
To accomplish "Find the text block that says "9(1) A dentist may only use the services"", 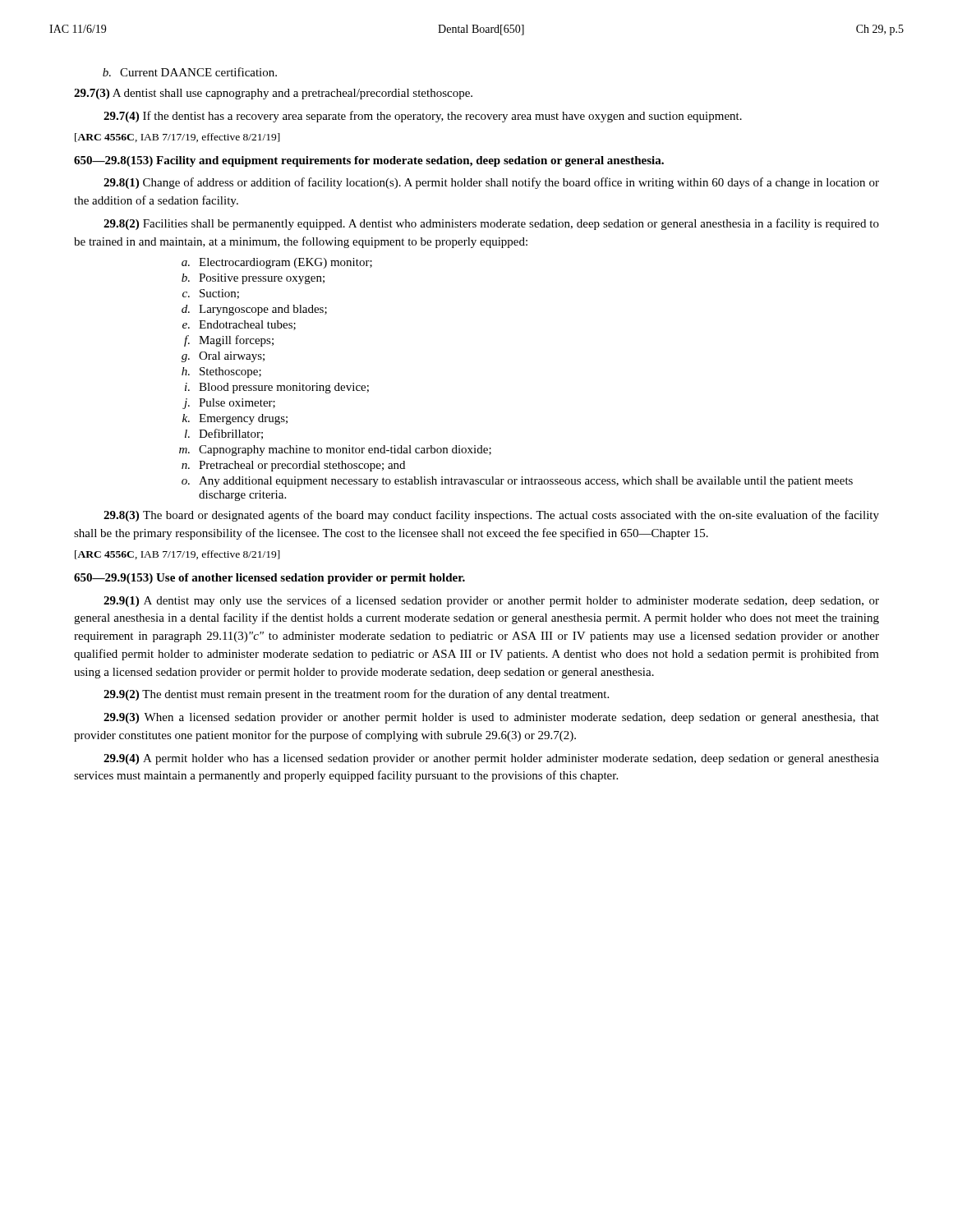I will (x=476, y=636).
